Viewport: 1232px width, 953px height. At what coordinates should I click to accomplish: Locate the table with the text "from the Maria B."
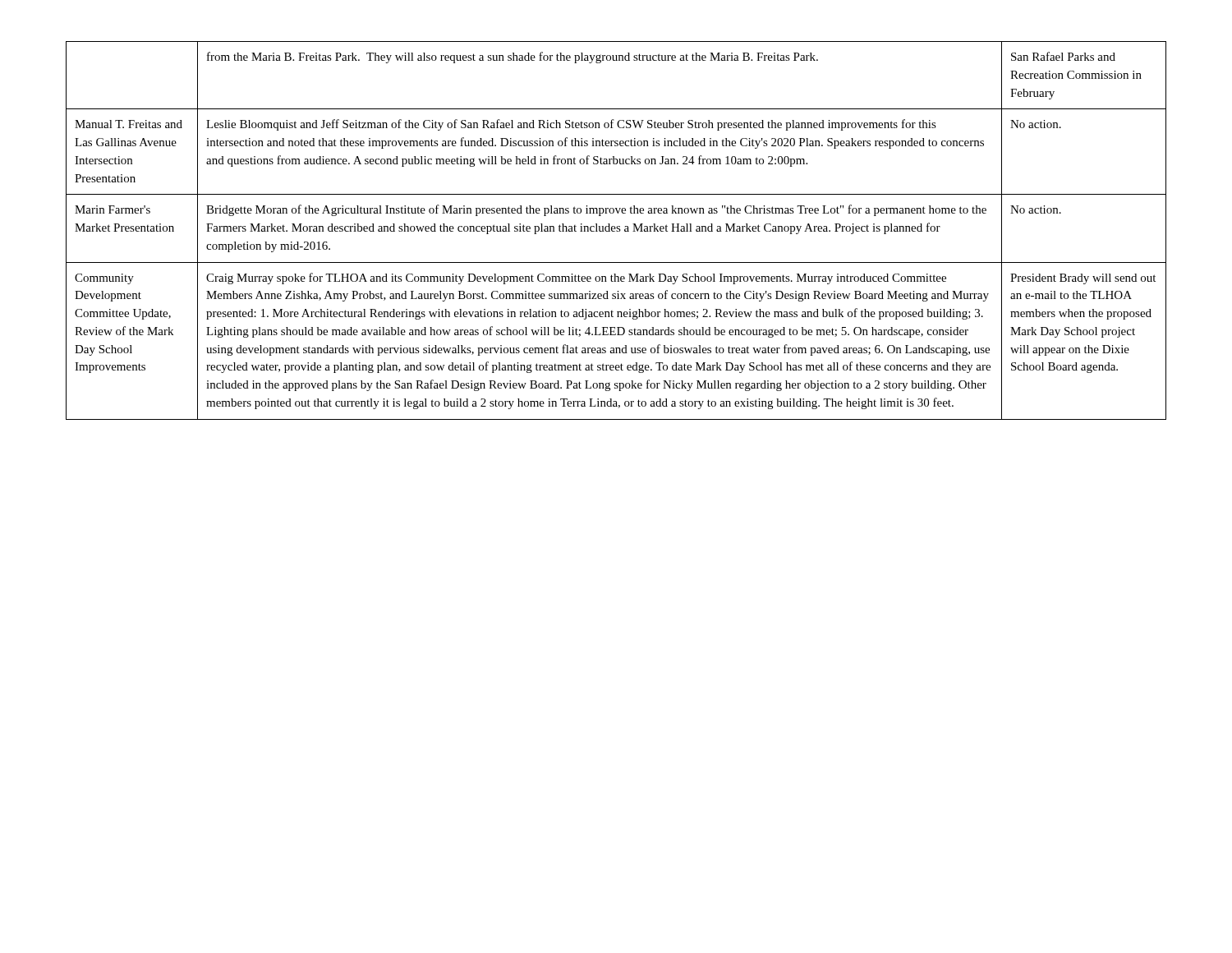pos(616,230)
